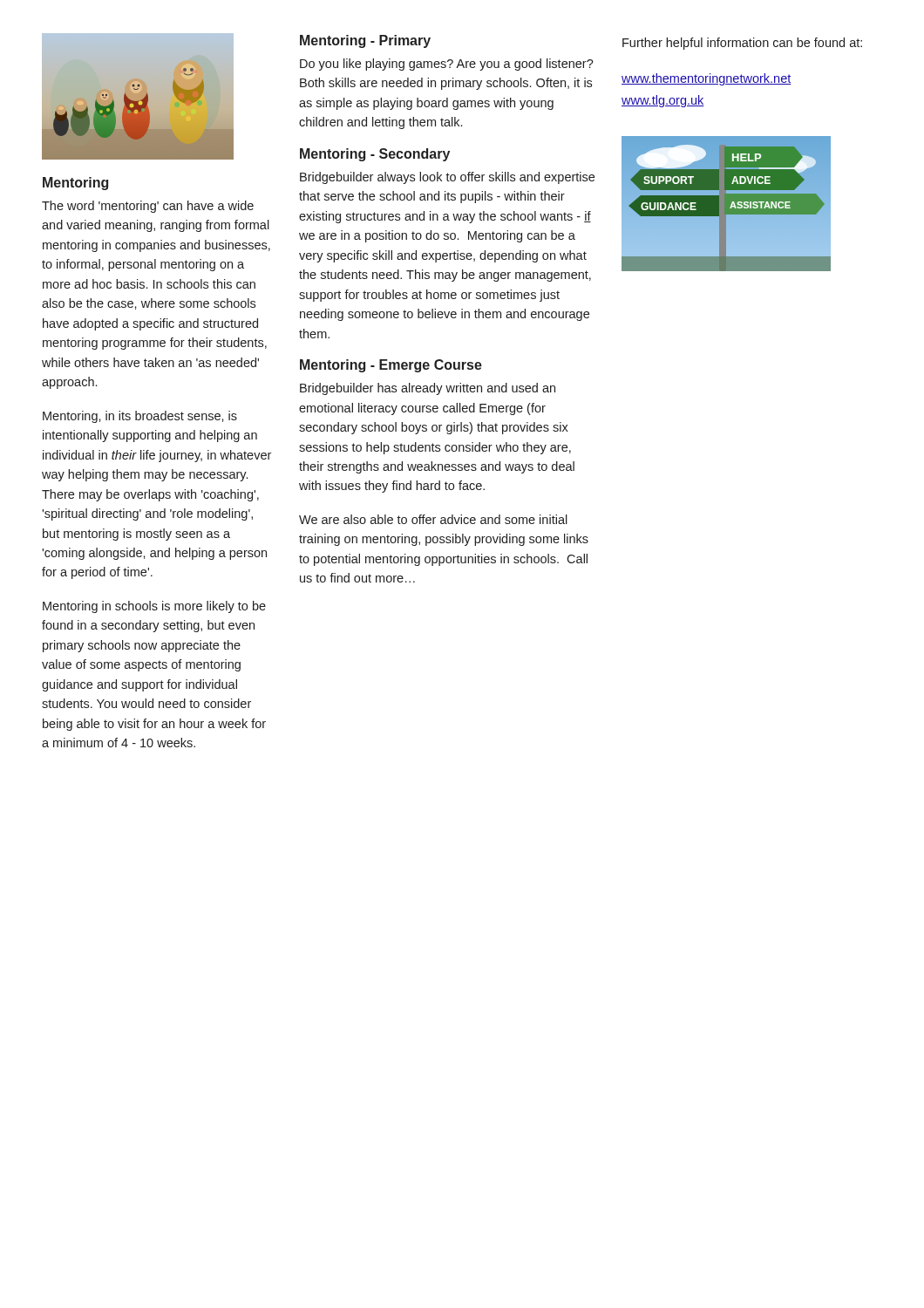This screenshot has width=924, height=1308.
Task: Navigate to the block starting "Do you like playing games? Are you"
Action: pos(446,93)
